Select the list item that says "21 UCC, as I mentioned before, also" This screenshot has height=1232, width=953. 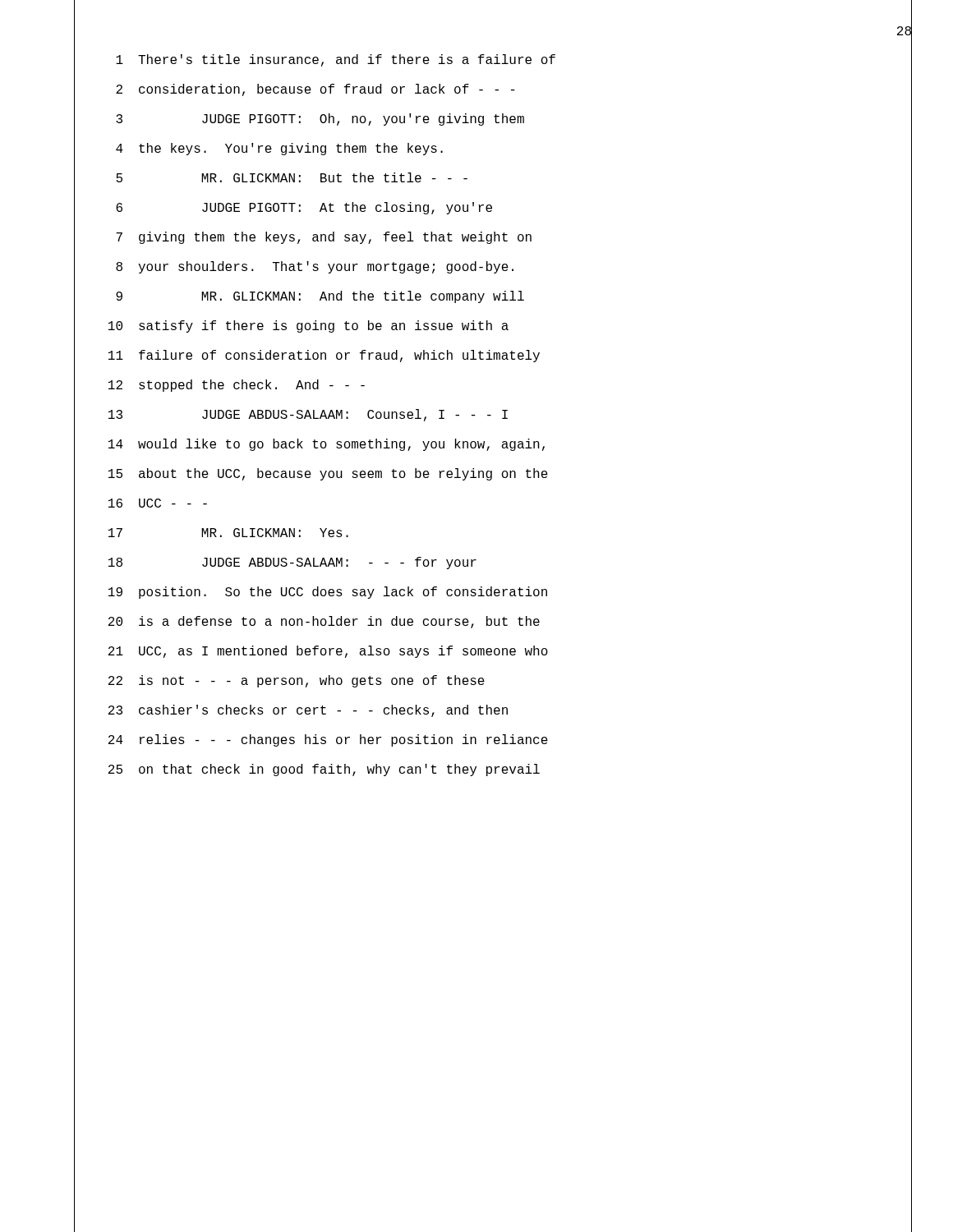coord(313,652)
